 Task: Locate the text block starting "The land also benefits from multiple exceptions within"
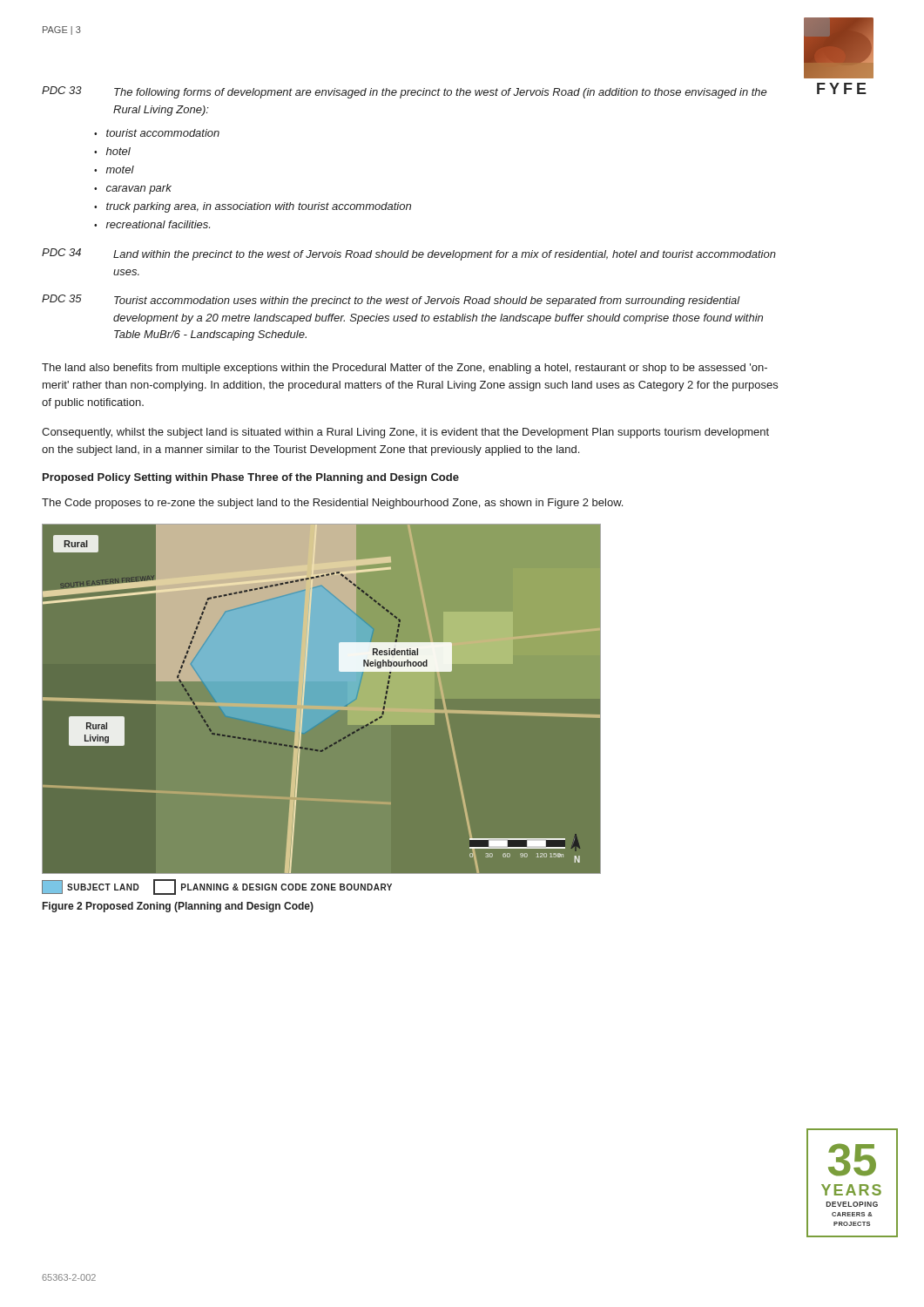coord(410,384)
